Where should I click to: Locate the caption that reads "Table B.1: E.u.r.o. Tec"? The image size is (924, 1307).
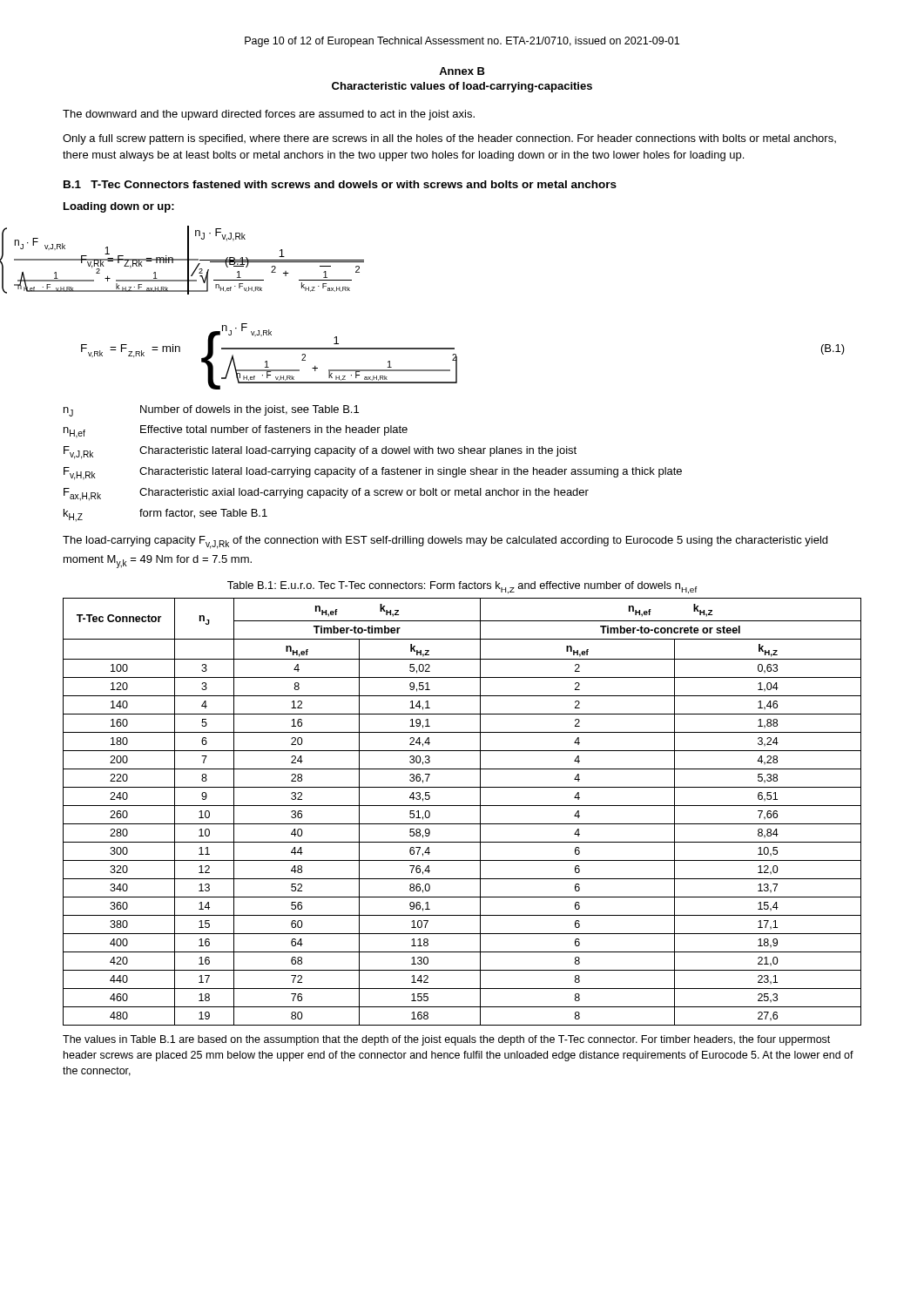point(462,586)
